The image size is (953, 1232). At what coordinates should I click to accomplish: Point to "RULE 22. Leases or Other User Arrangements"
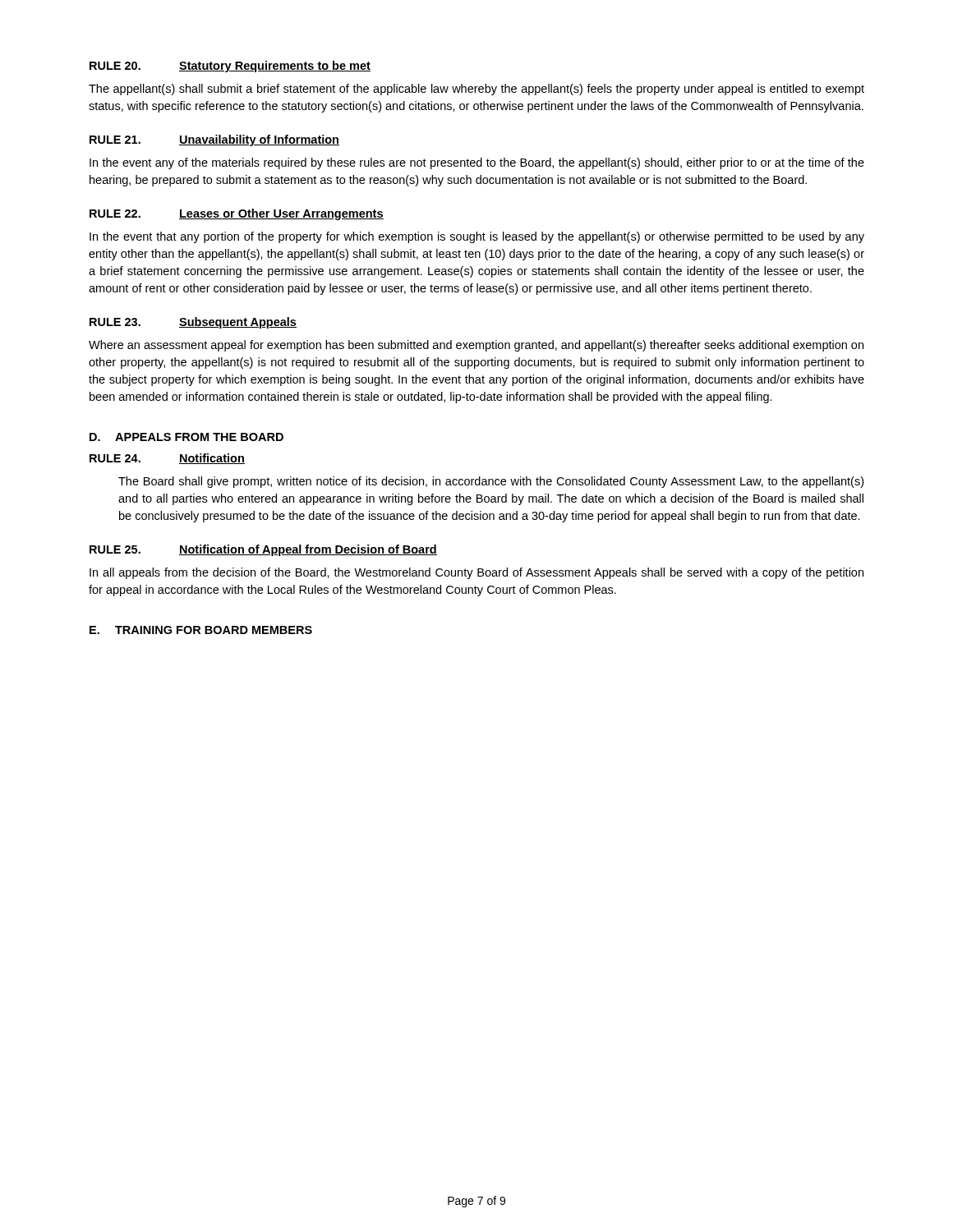click(236, 214)
